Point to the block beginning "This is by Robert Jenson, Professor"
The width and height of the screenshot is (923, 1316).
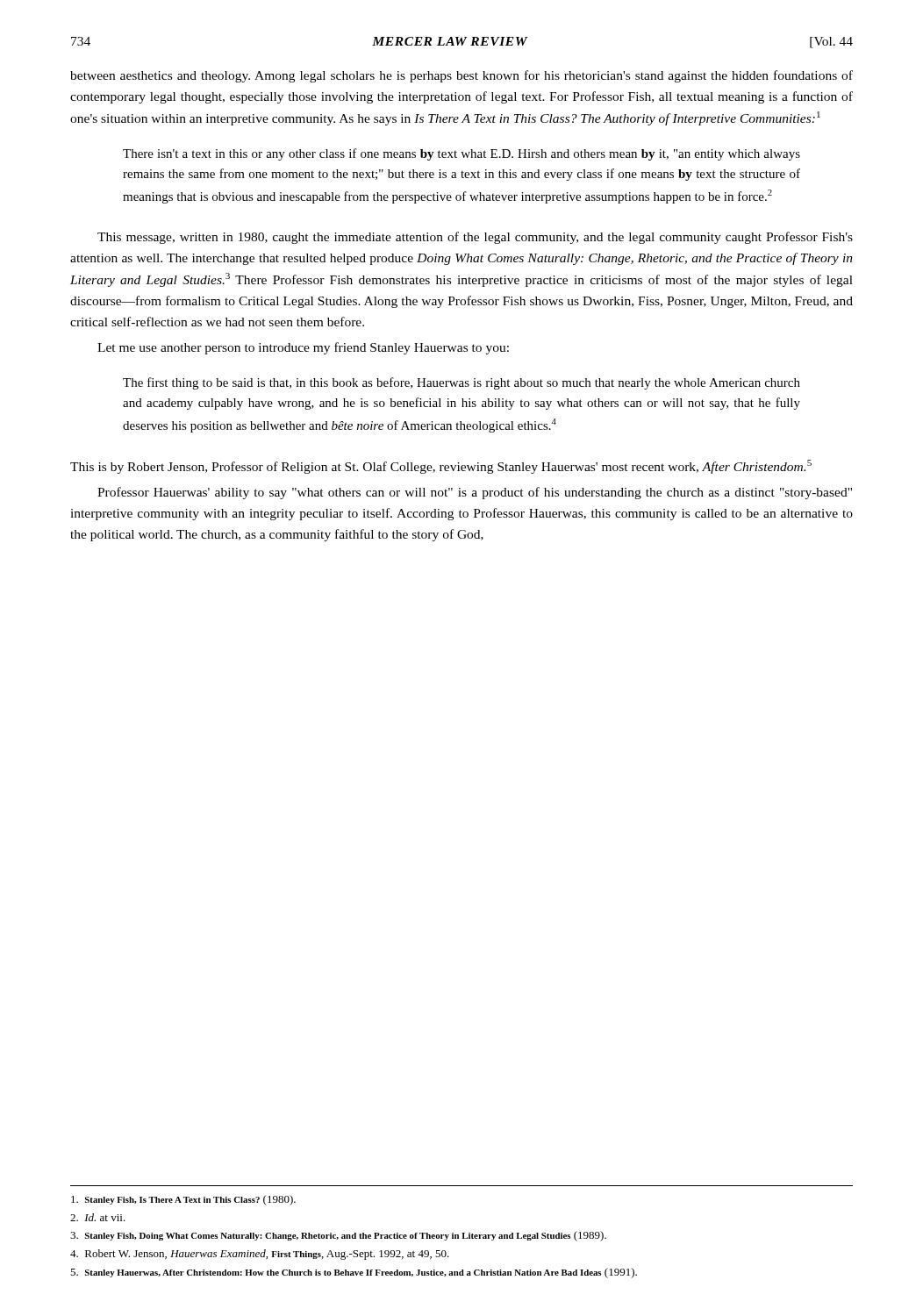pyautogui.click(x=441, y=465)
